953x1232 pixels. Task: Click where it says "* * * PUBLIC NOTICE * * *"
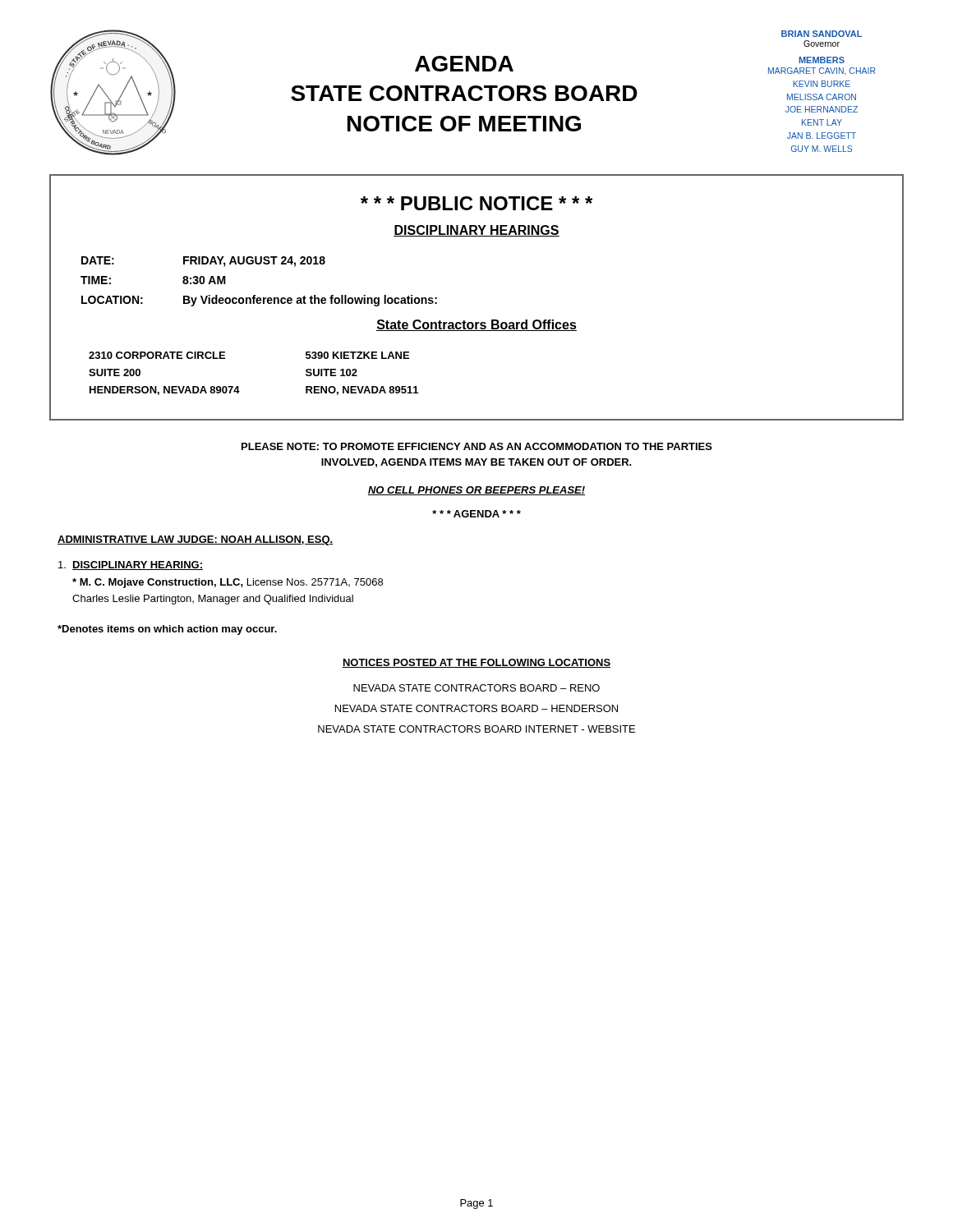tap(476, 203)
